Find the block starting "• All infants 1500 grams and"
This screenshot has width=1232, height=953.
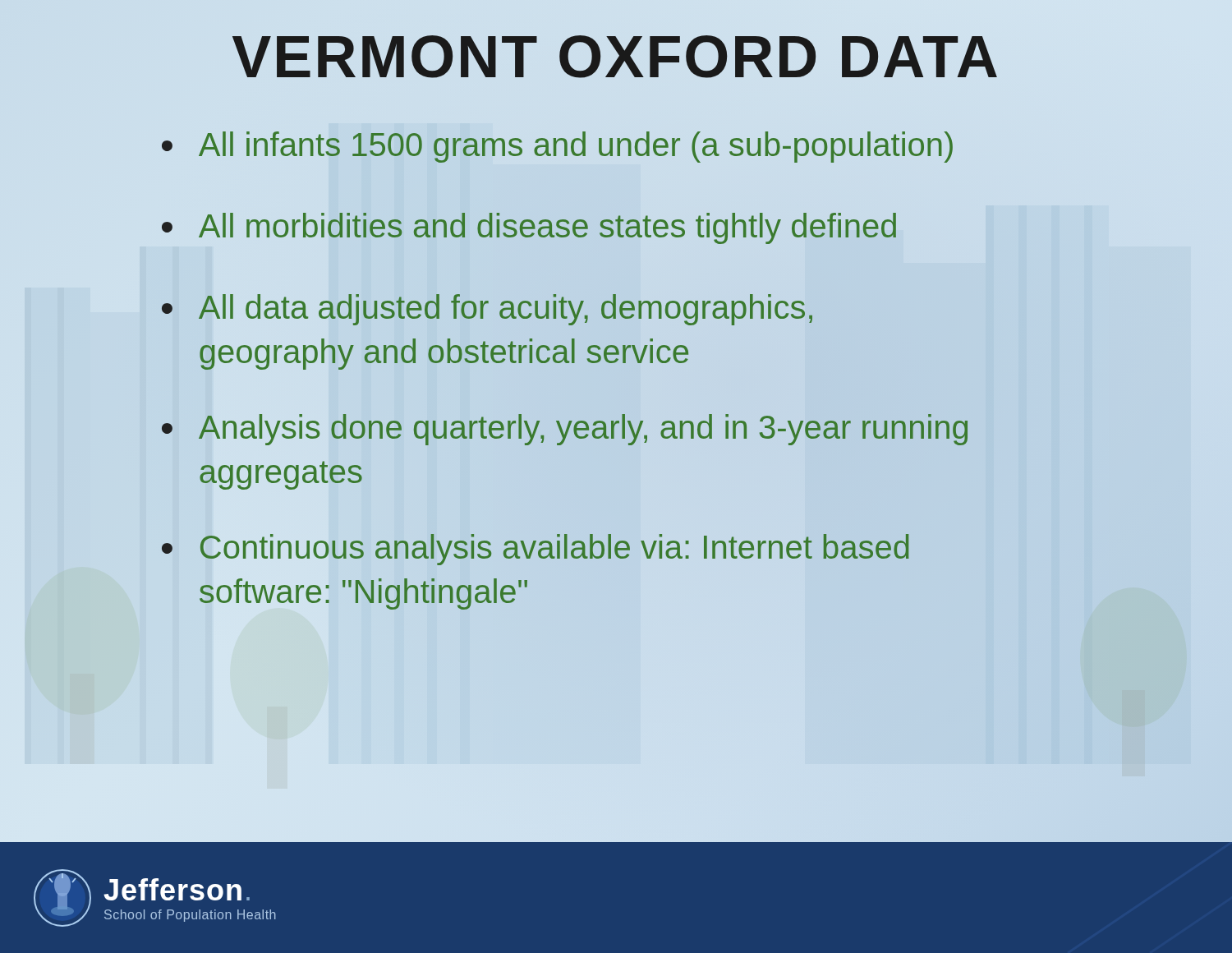[557, 148]
